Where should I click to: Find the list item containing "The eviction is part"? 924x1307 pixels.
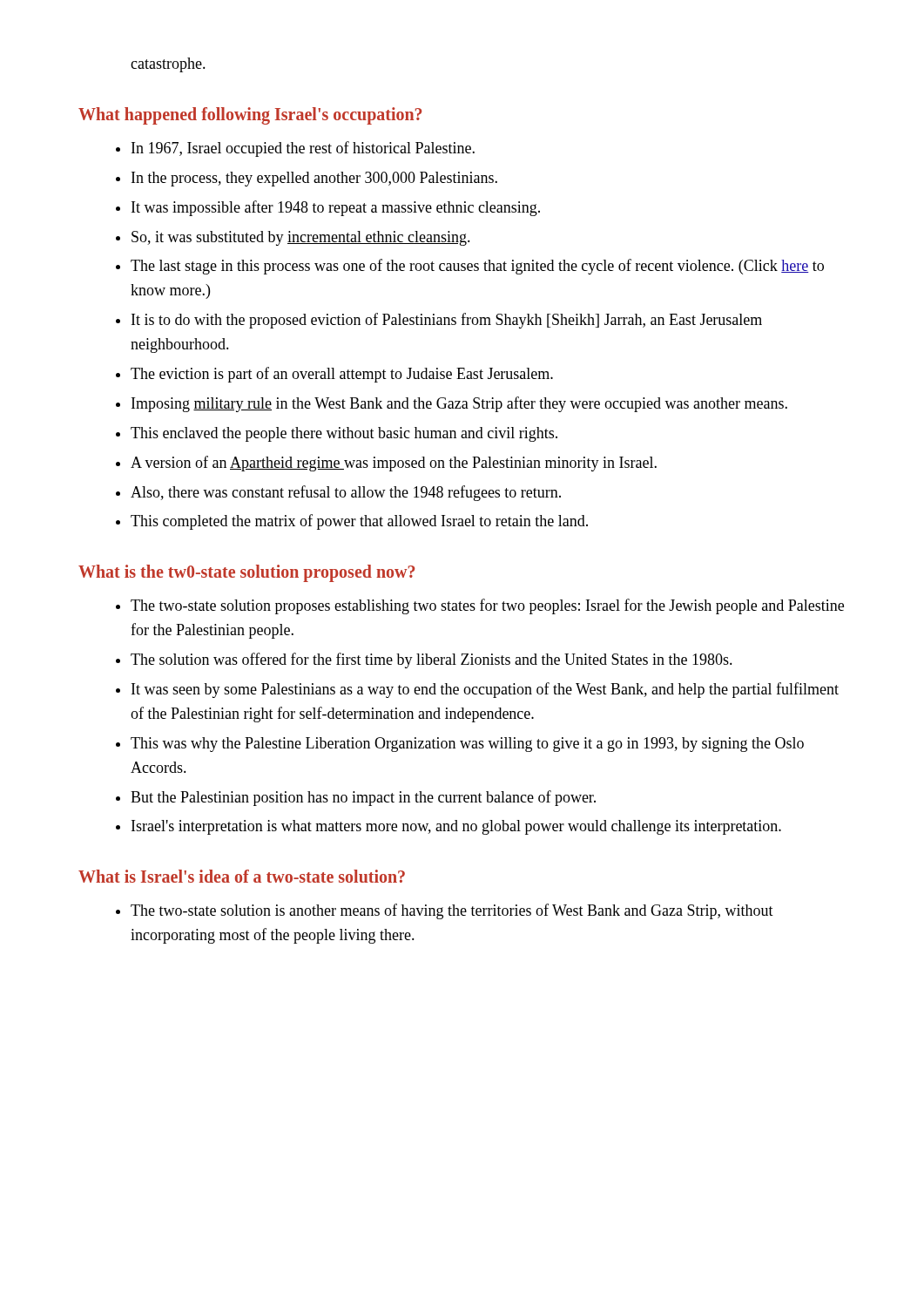click(342, 374)
